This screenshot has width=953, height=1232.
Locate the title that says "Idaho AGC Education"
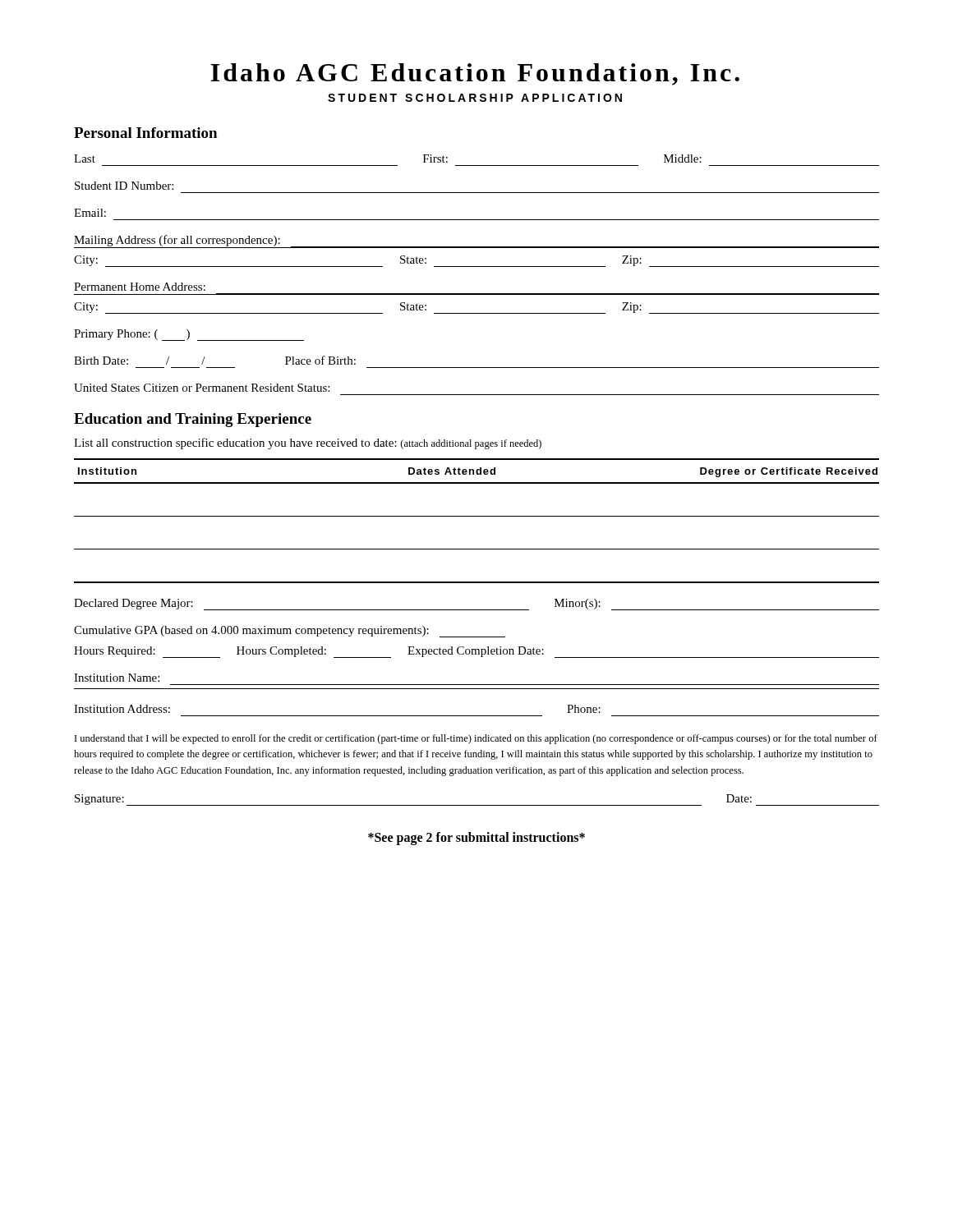(476, 73)
